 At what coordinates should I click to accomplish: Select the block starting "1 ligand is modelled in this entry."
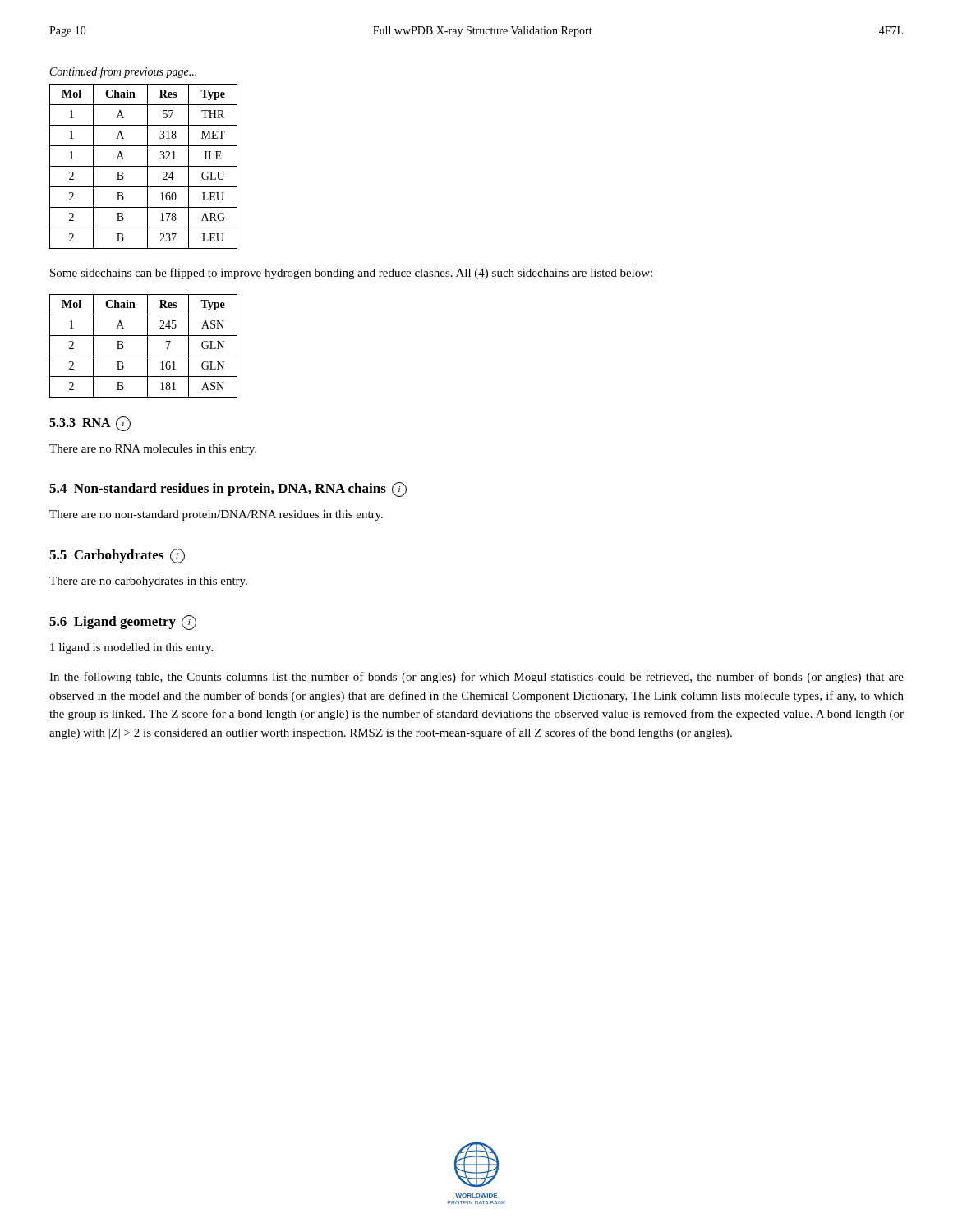coord(132,647)
